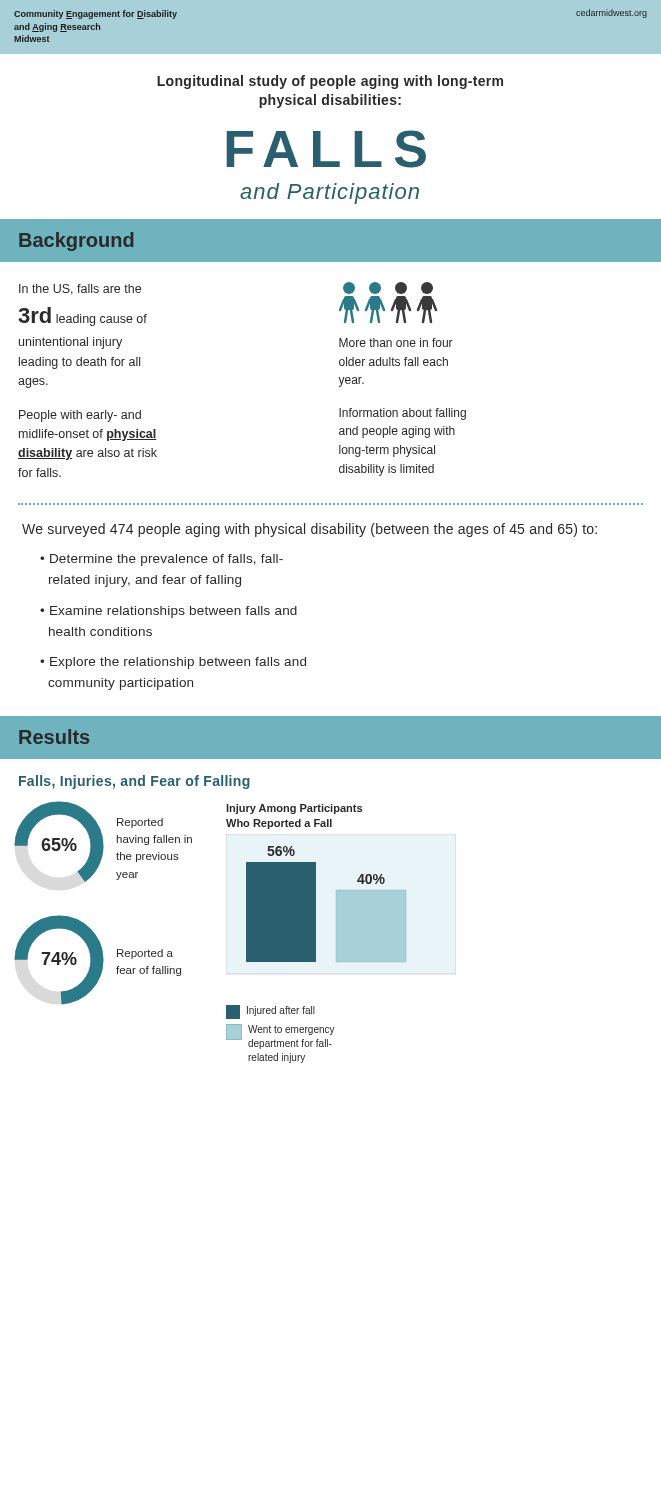This screenshot has height=1500, width=661.
Task: Locate the caption containing "Injured after fall Went to emergencydepartment"
Action: (270, 1012)
